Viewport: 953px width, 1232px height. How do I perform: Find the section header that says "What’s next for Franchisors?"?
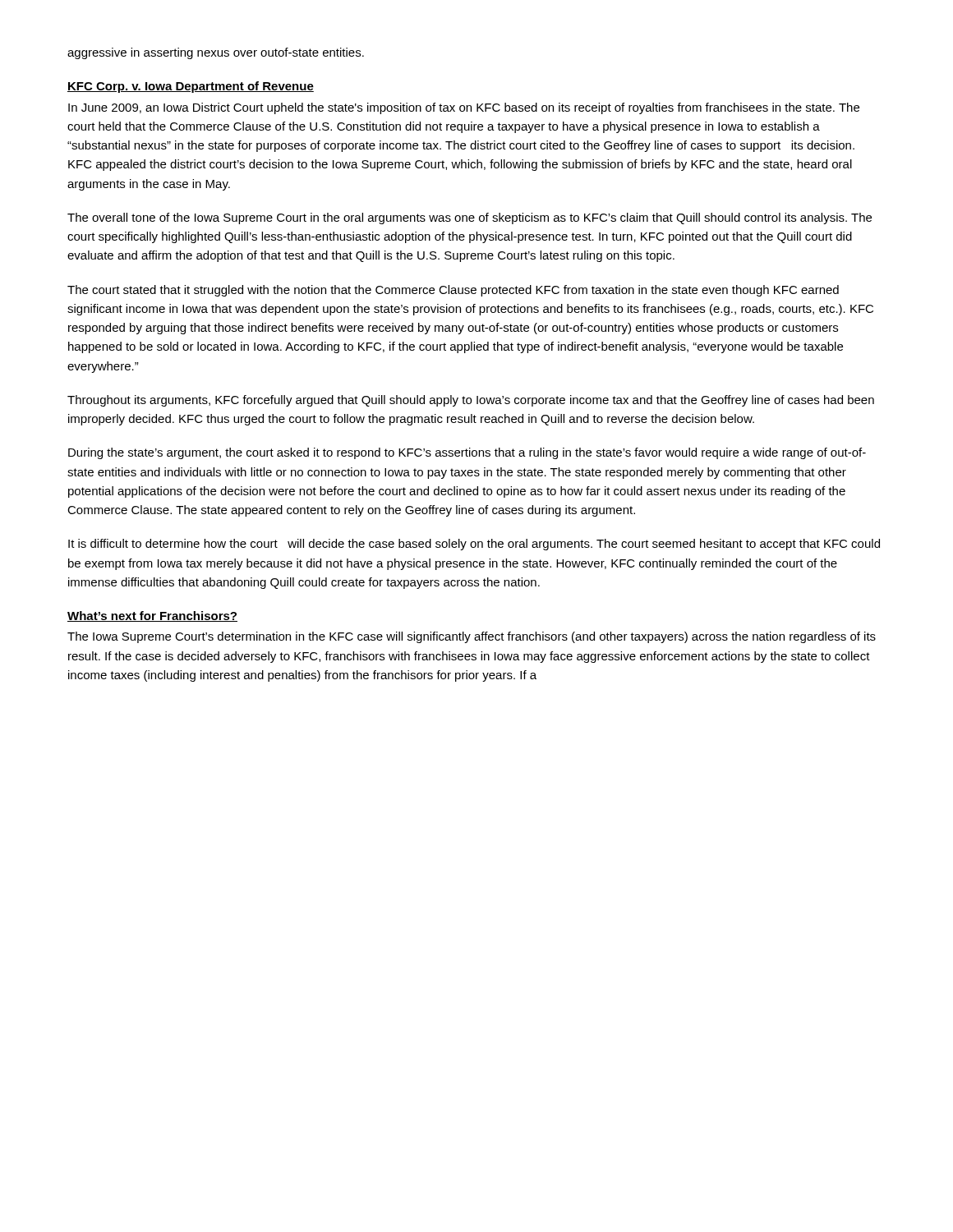(x=152, y=616)
